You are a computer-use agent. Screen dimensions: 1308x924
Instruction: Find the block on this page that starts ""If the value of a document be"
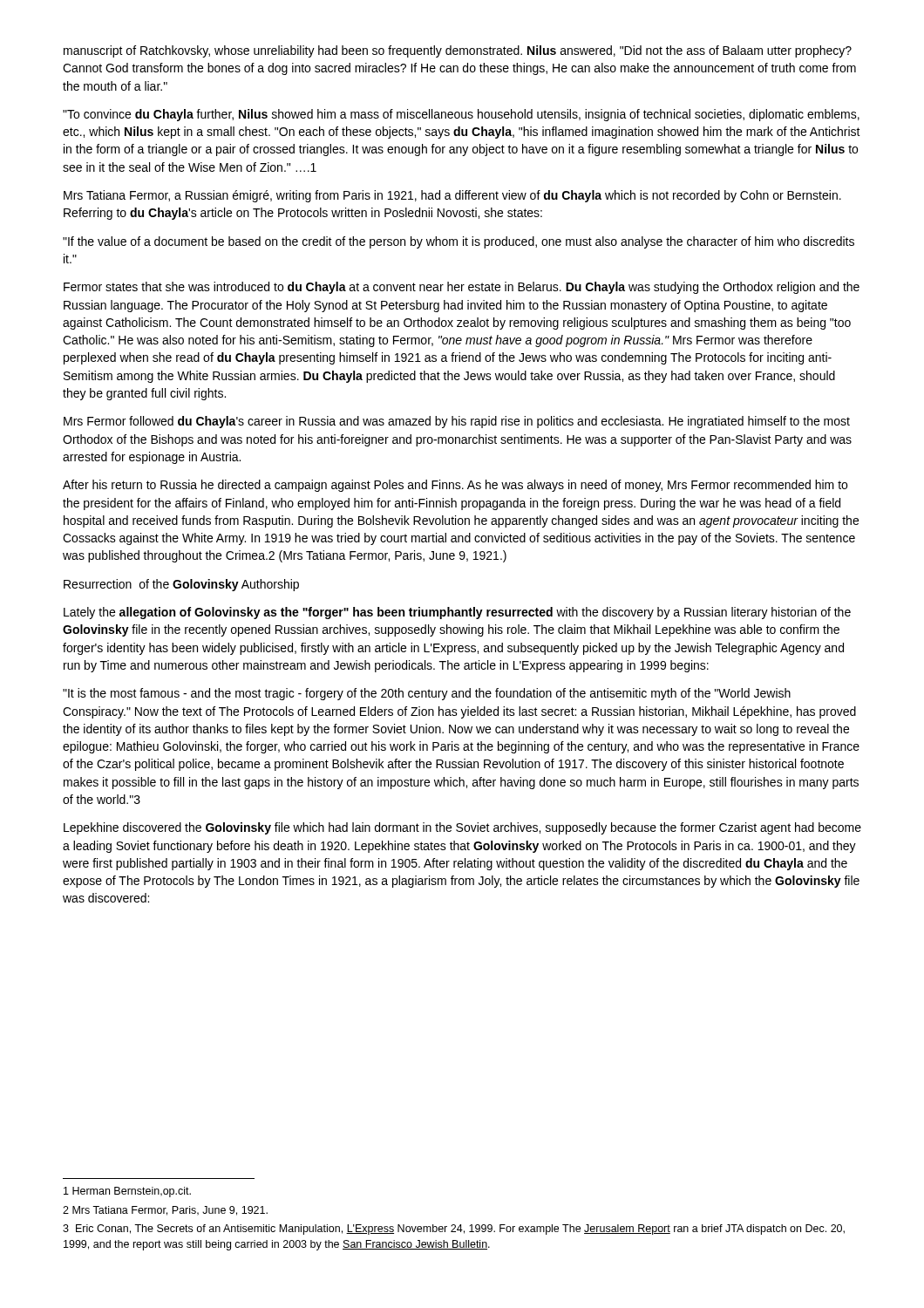point(459,250)
